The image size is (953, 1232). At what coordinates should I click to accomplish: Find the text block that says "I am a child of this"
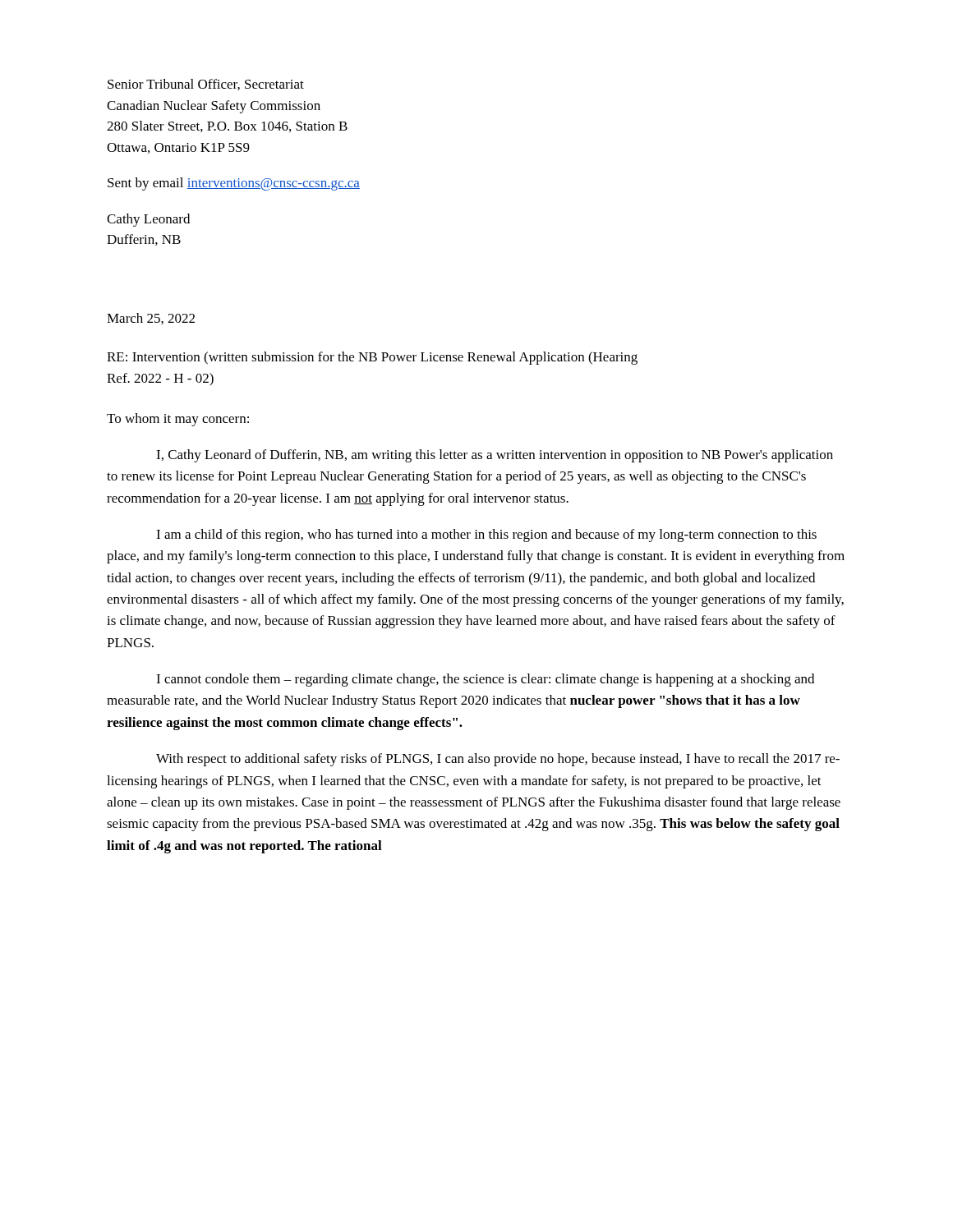coord(476,588)
